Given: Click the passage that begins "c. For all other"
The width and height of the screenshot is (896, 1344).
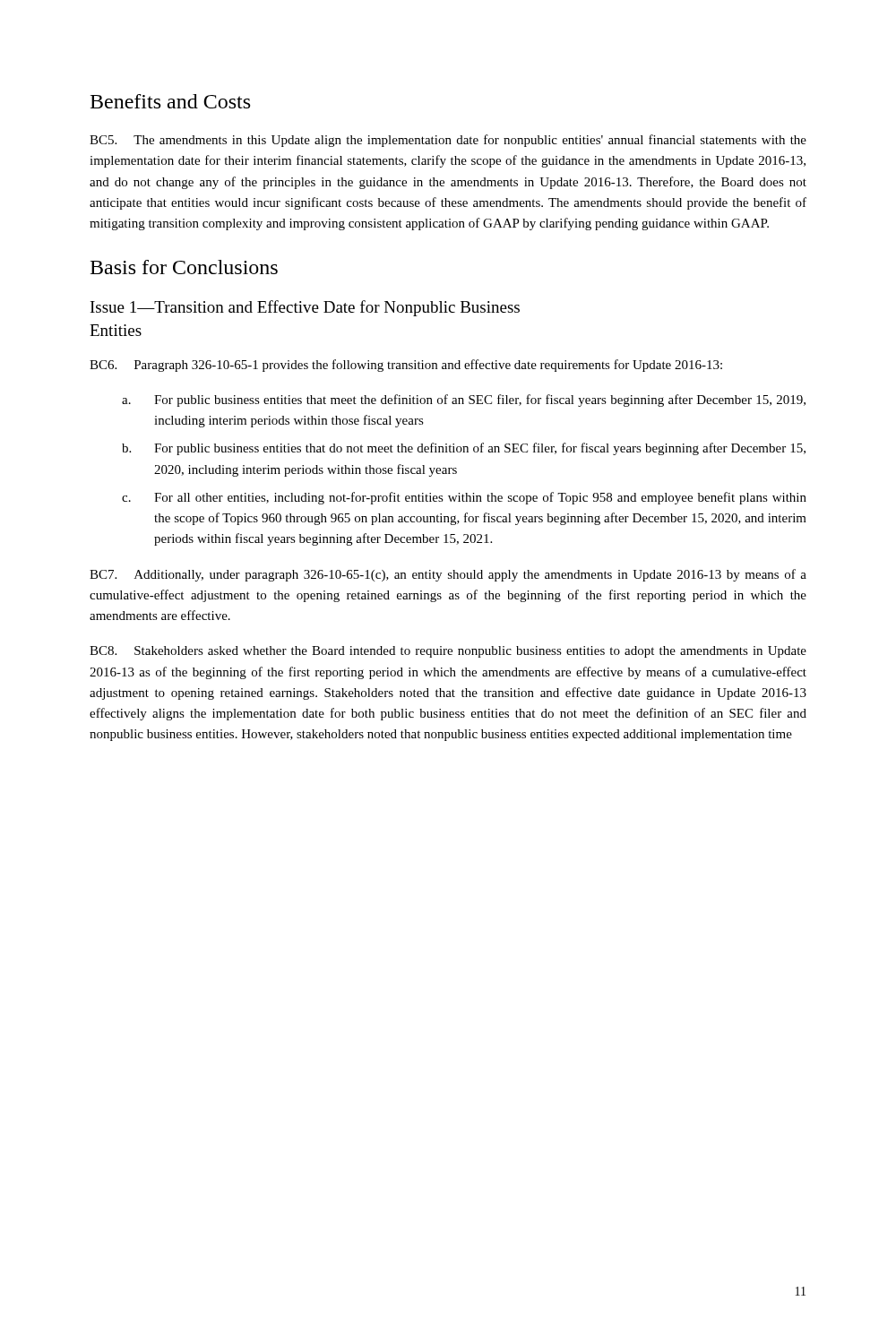Looking at the screenshot, I should pos(448,518).
